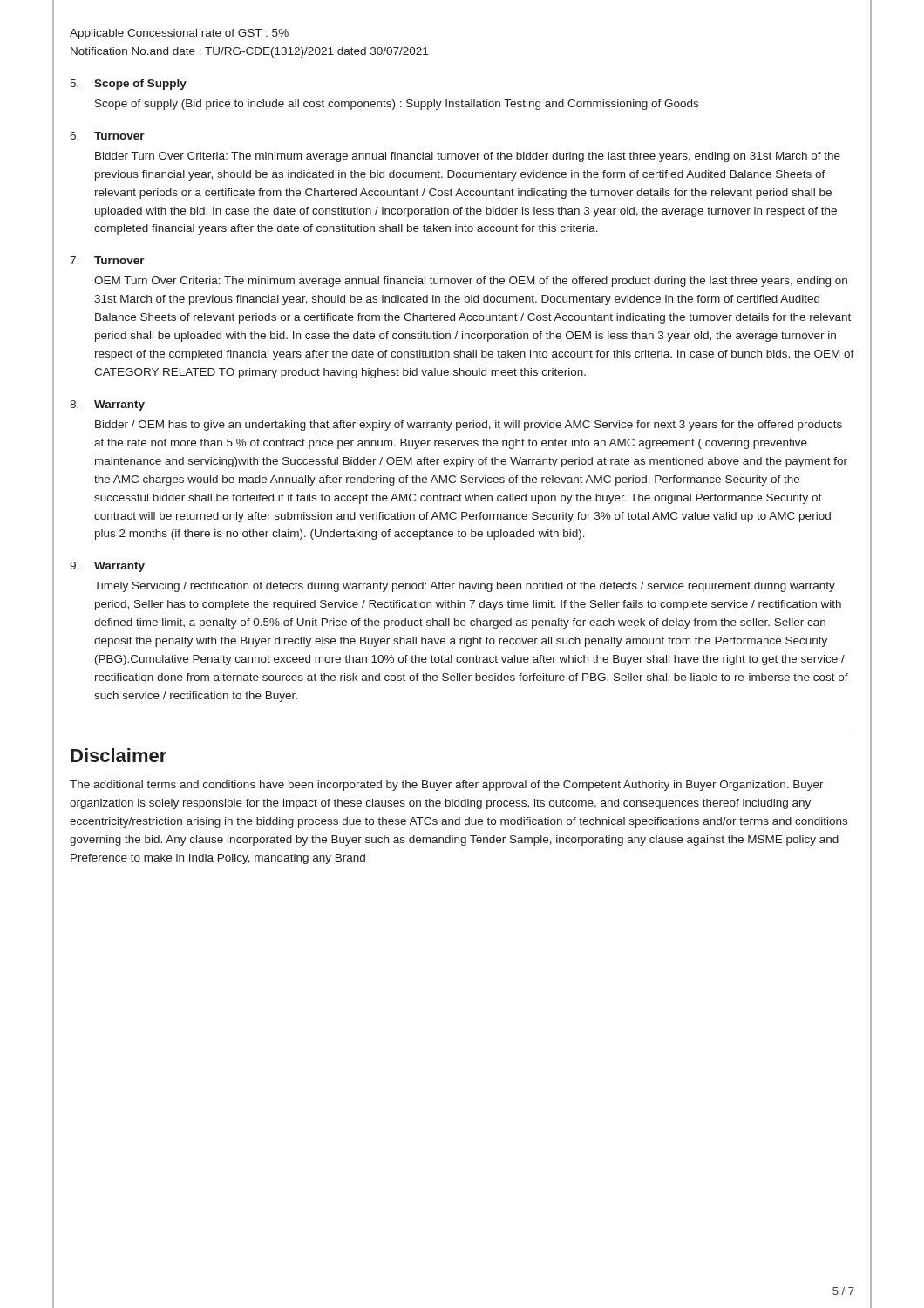
Task: Find the text block containing "Bidder Turn Over Criteria: The minimum"
Action: coord(467,192)
